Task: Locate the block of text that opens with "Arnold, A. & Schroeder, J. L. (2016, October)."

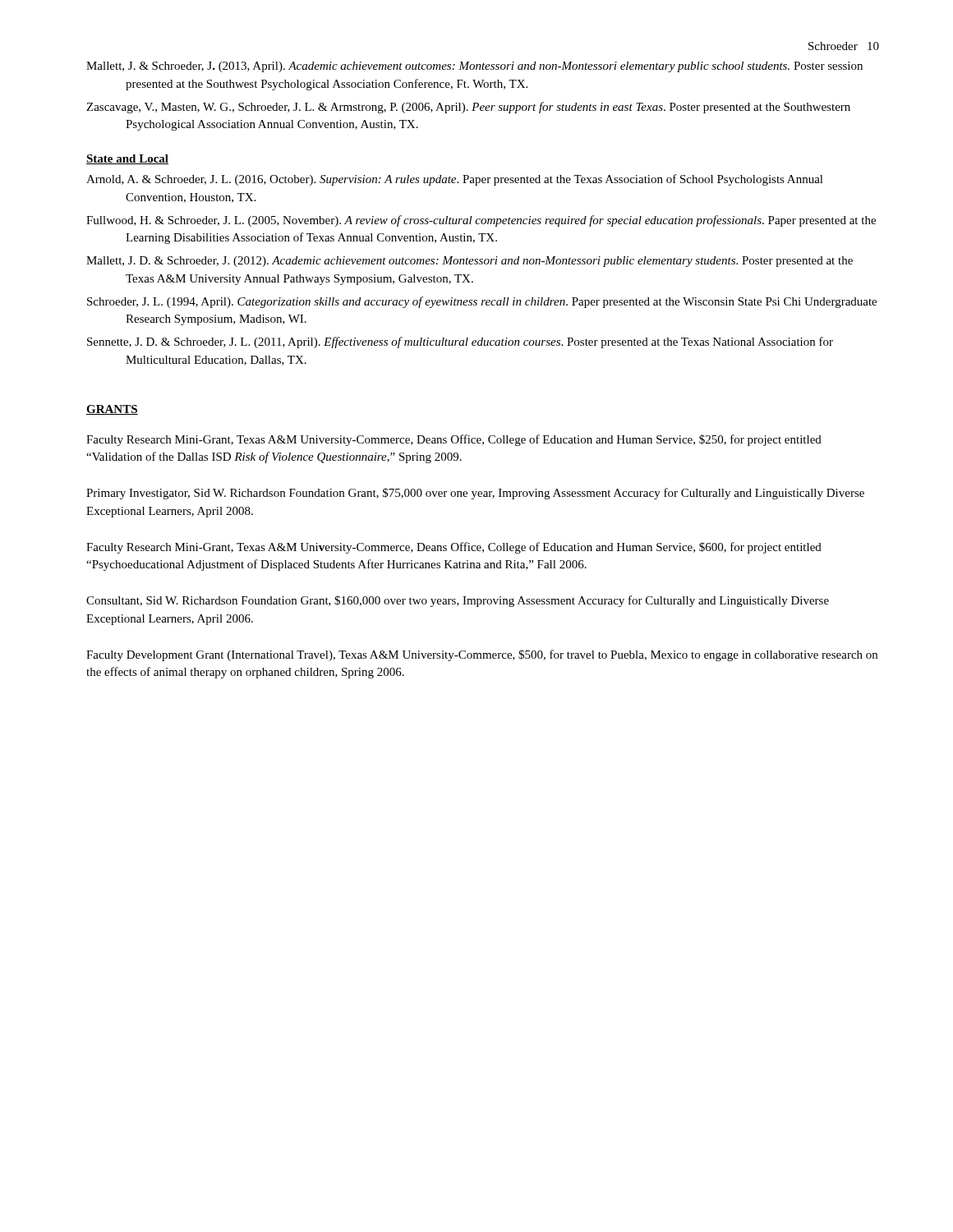Action: [x=455, y=188]
